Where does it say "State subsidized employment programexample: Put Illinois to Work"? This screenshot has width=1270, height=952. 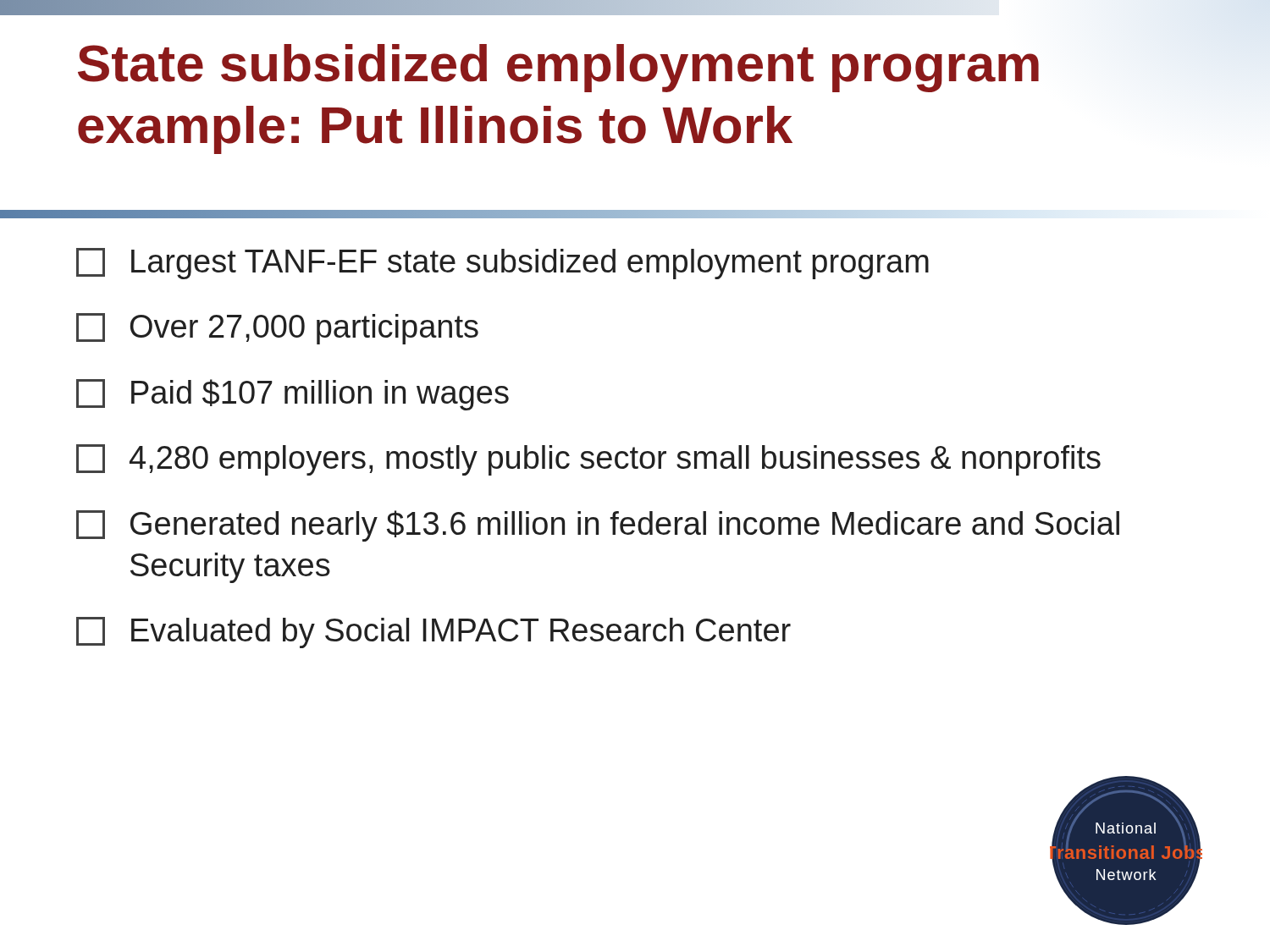(x=635, y=94)
